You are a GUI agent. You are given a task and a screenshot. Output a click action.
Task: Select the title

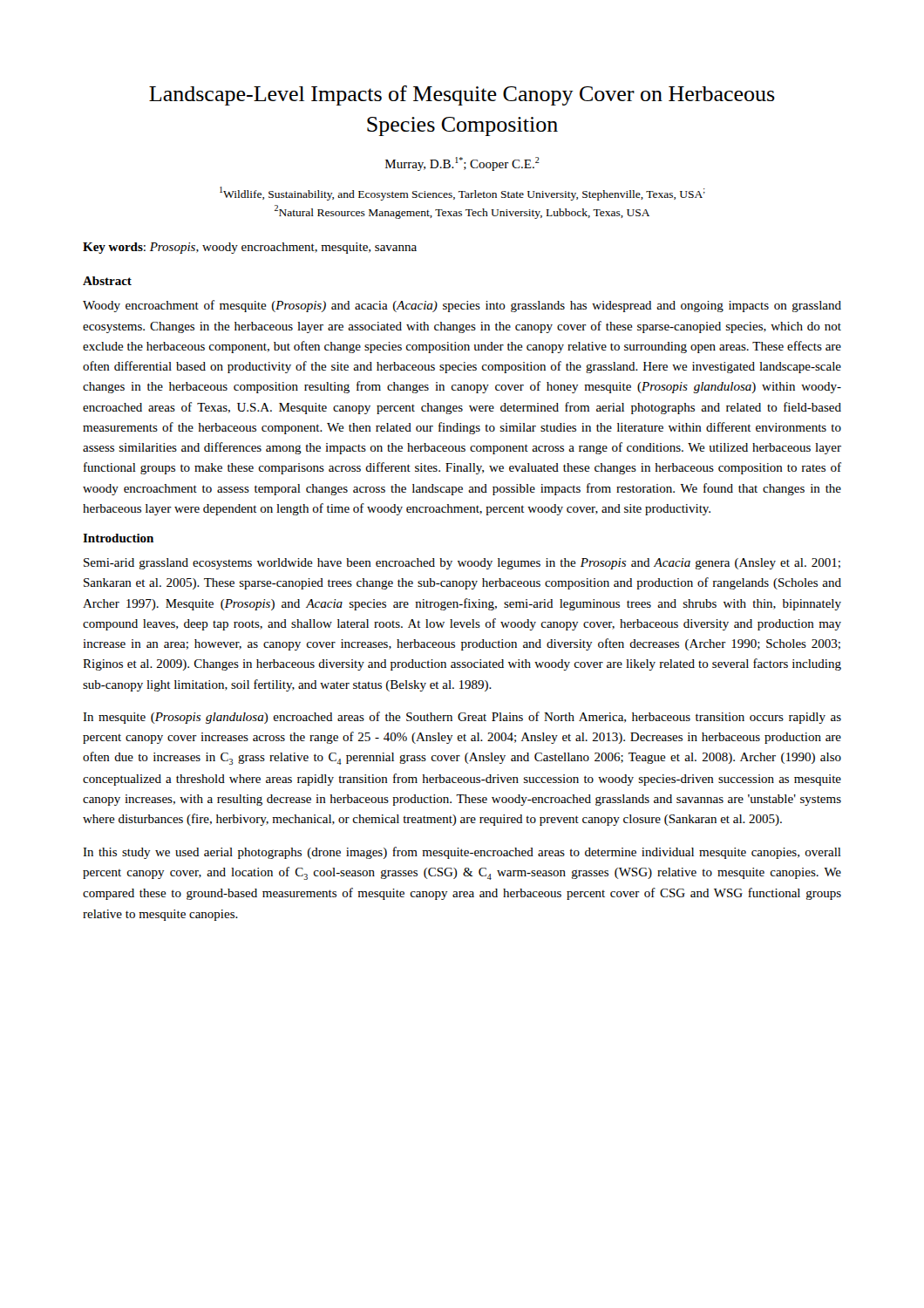(x=462, y=109)
